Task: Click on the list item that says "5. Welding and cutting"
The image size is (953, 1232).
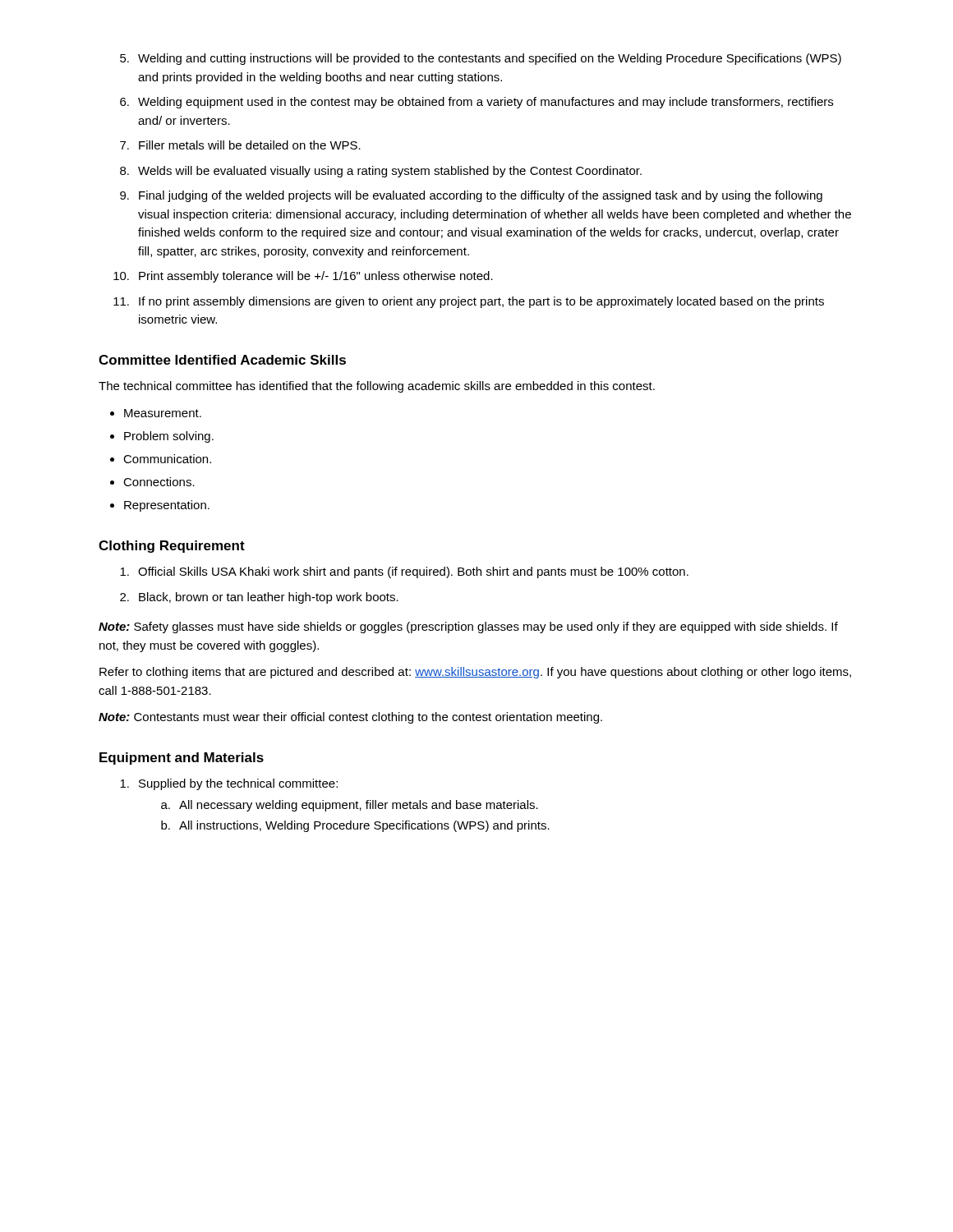Action: pos(476,68)
